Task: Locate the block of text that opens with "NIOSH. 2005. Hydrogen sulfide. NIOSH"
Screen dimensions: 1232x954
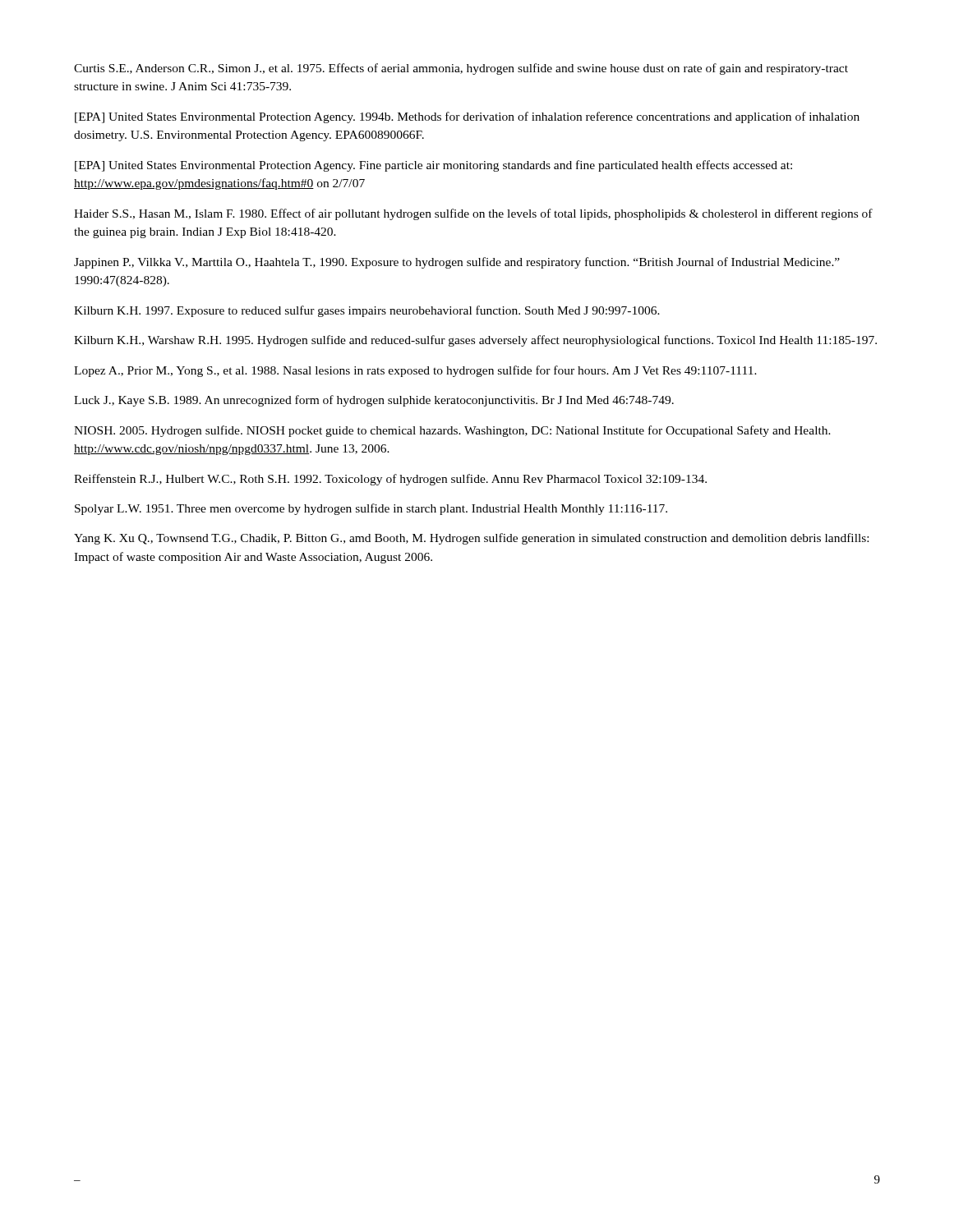Action: [x=452, y=439]
